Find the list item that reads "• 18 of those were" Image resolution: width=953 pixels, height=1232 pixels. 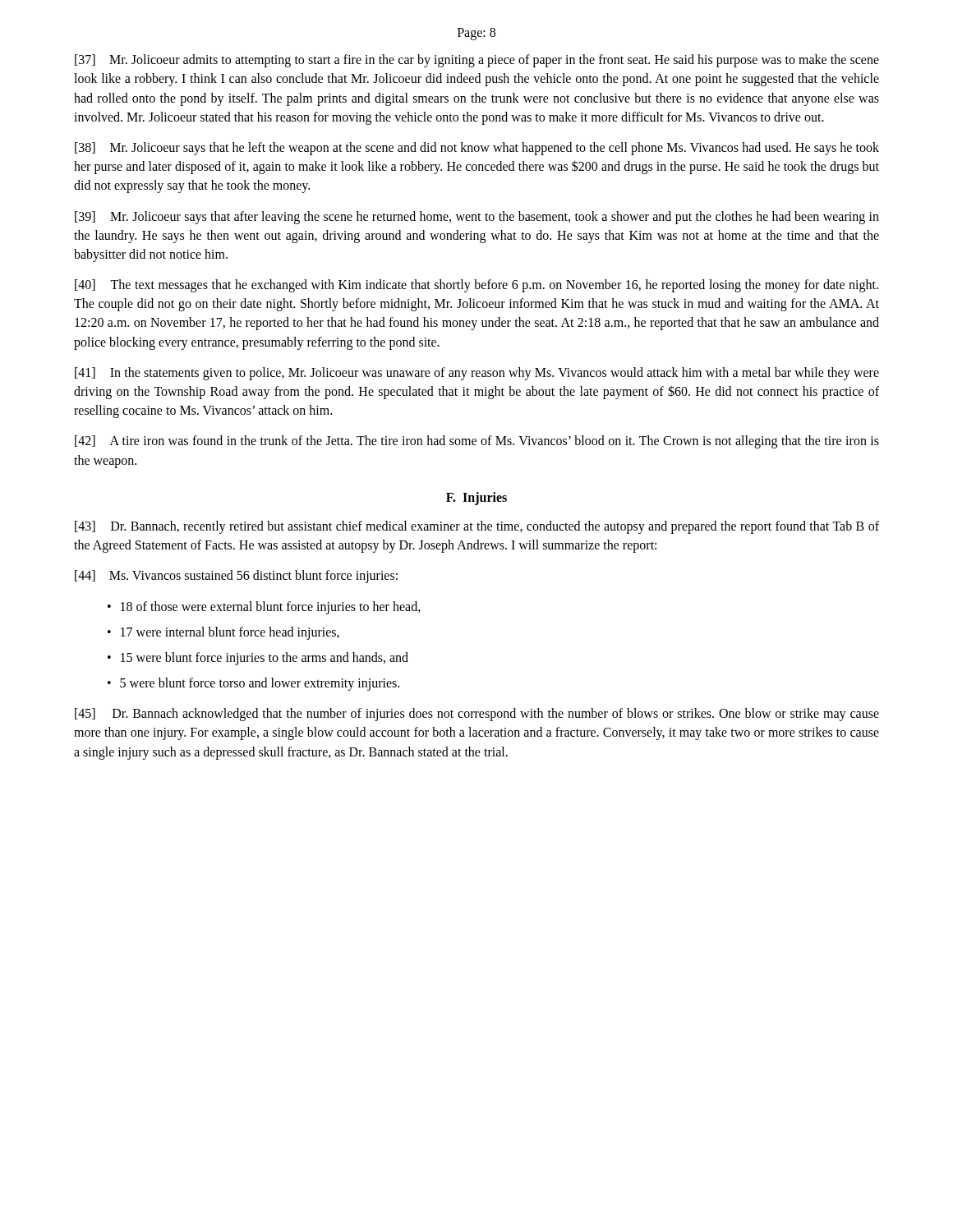pos(264,606)
